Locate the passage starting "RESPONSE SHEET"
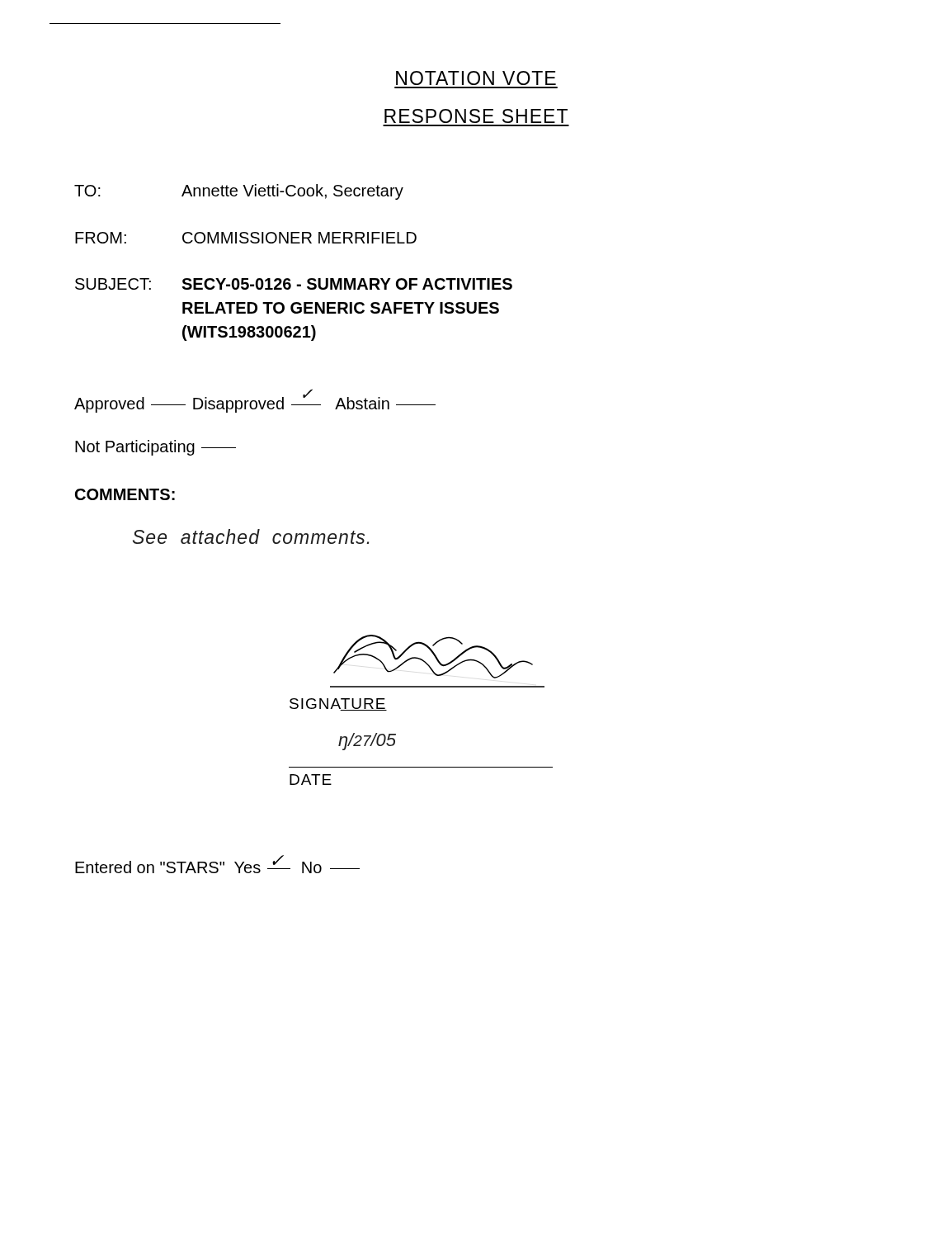 [476, 116]
